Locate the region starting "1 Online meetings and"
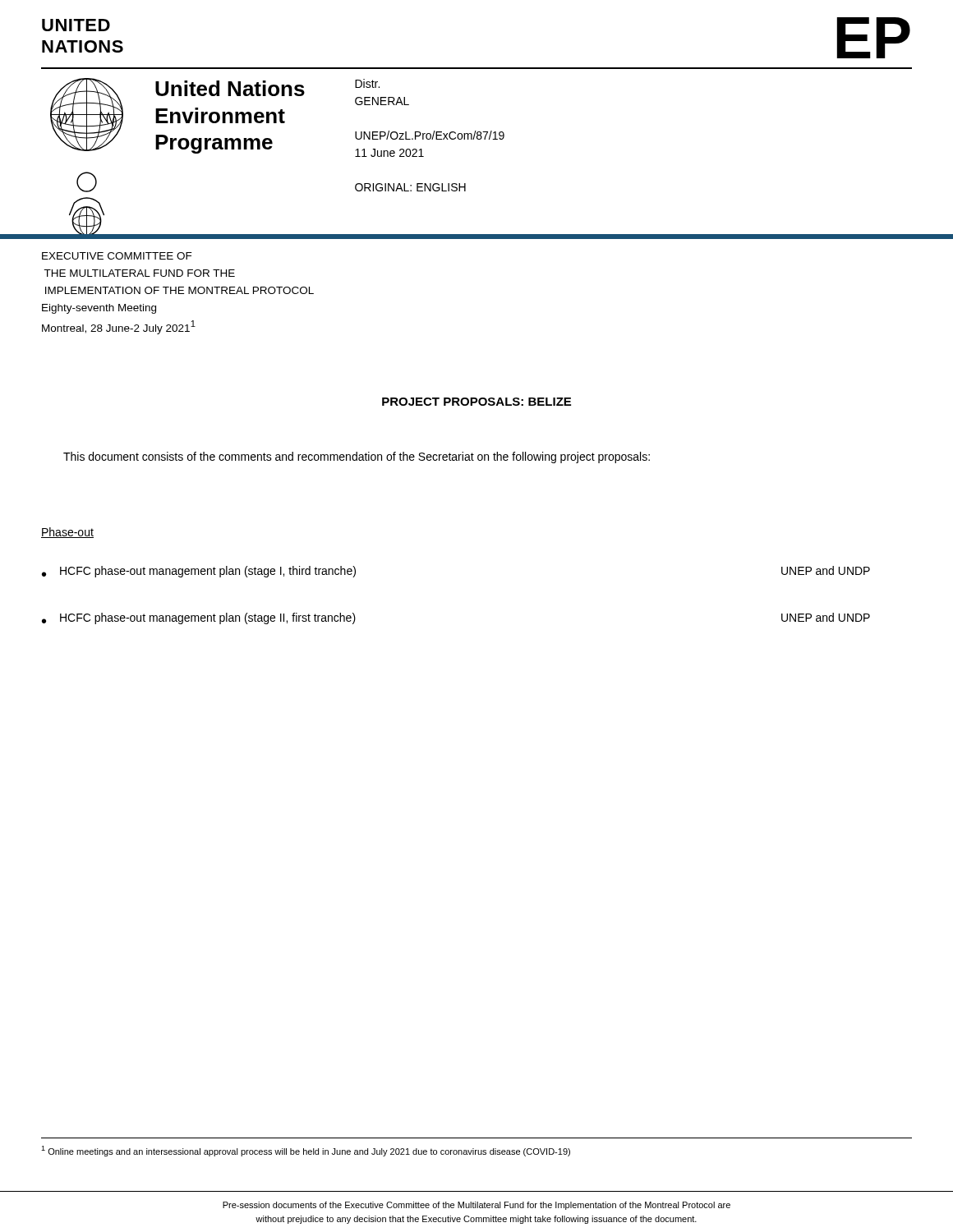Viewport: 953px width, 1232px height. [476, 1151]
